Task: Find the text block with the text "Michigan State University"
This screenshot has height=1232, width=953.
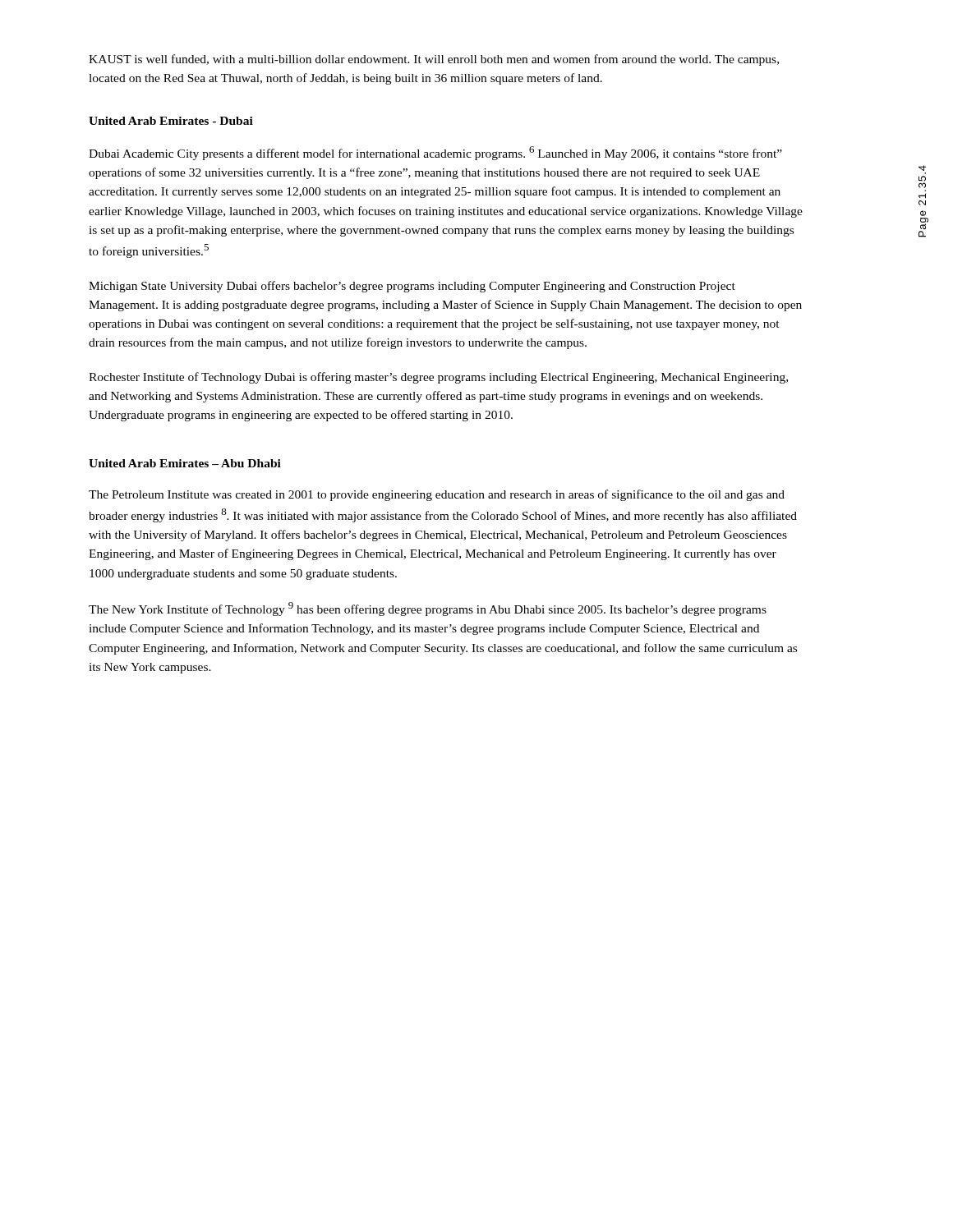Action: (445, 314)
